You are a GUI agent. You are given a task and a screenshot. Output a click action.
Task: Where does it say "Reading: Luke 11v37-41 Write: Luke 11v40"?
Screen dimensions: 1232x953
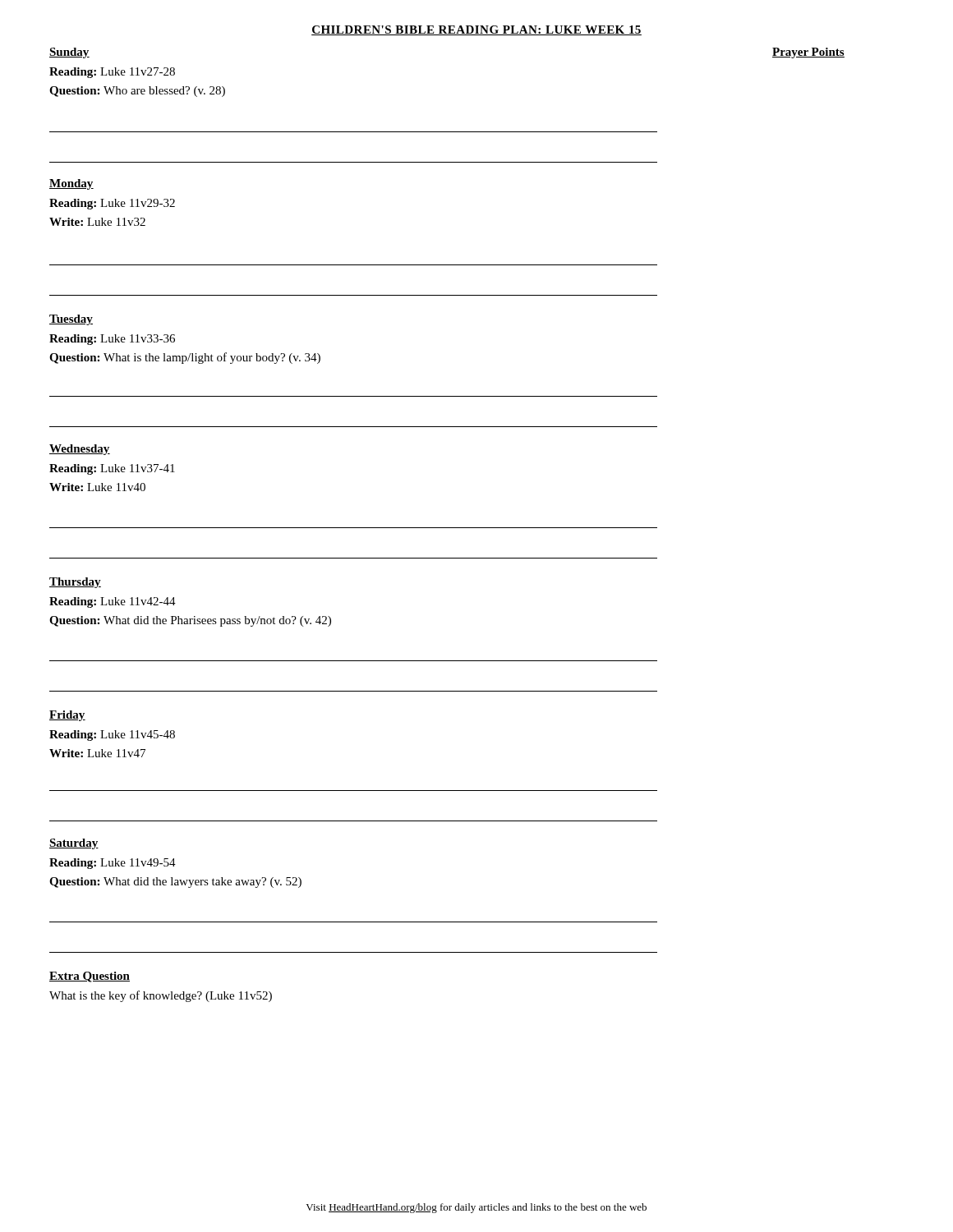tap(112, 478)
